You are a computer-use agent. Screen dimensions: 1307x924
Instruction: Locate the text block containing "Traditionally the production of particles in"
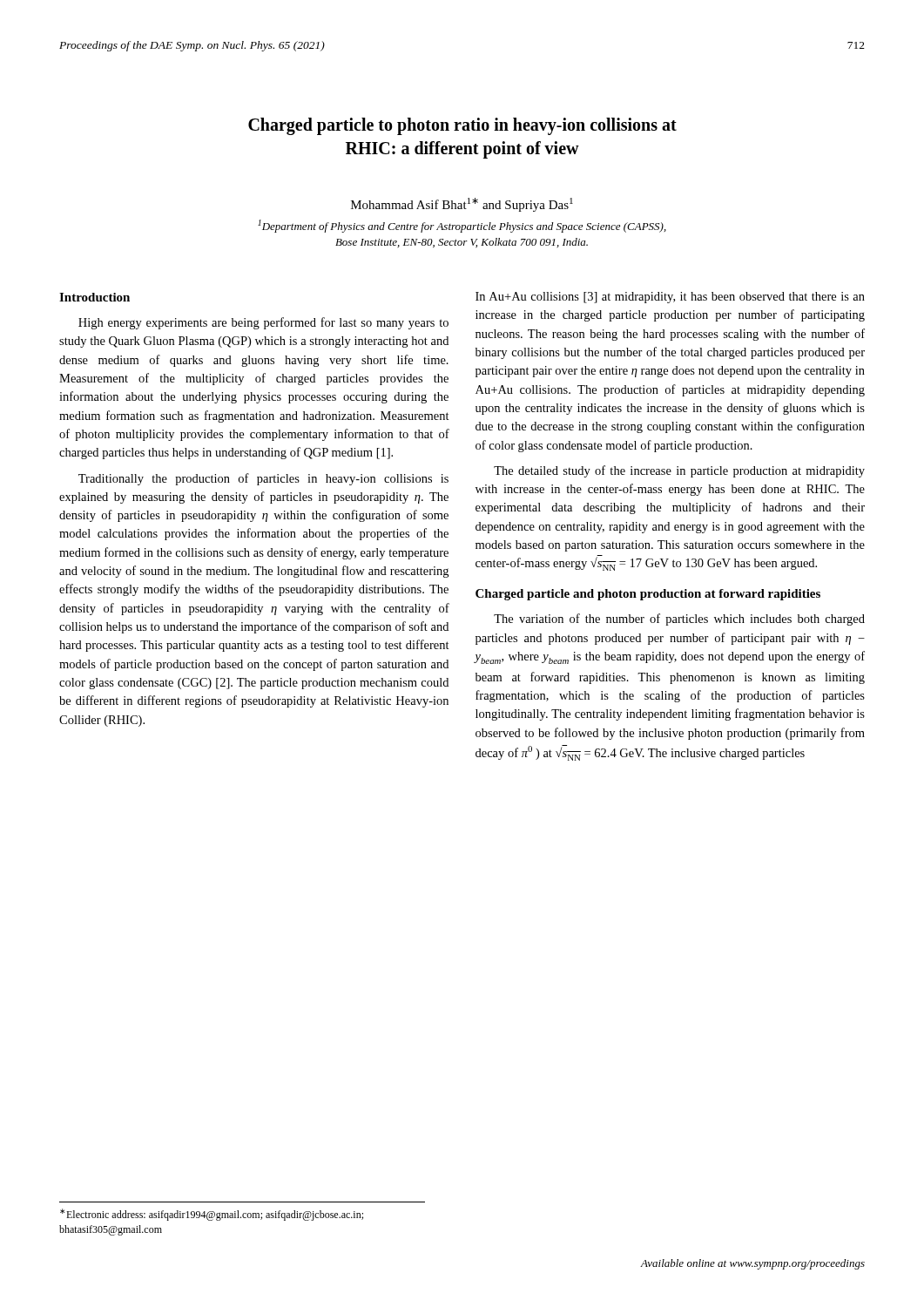coord(254,599)
